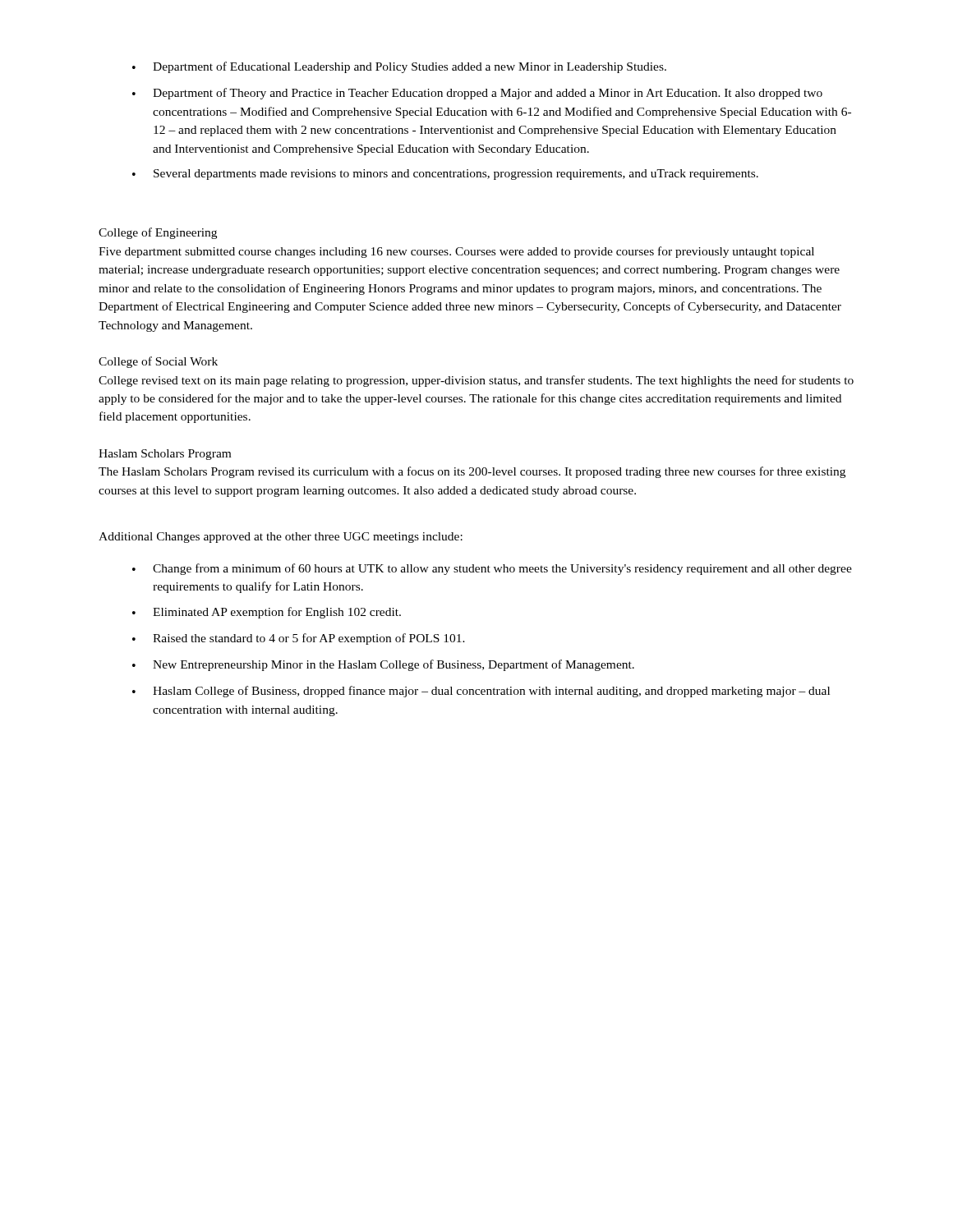
Task: Find the passage starting "College of Engineering"
Action: (158, 232)
